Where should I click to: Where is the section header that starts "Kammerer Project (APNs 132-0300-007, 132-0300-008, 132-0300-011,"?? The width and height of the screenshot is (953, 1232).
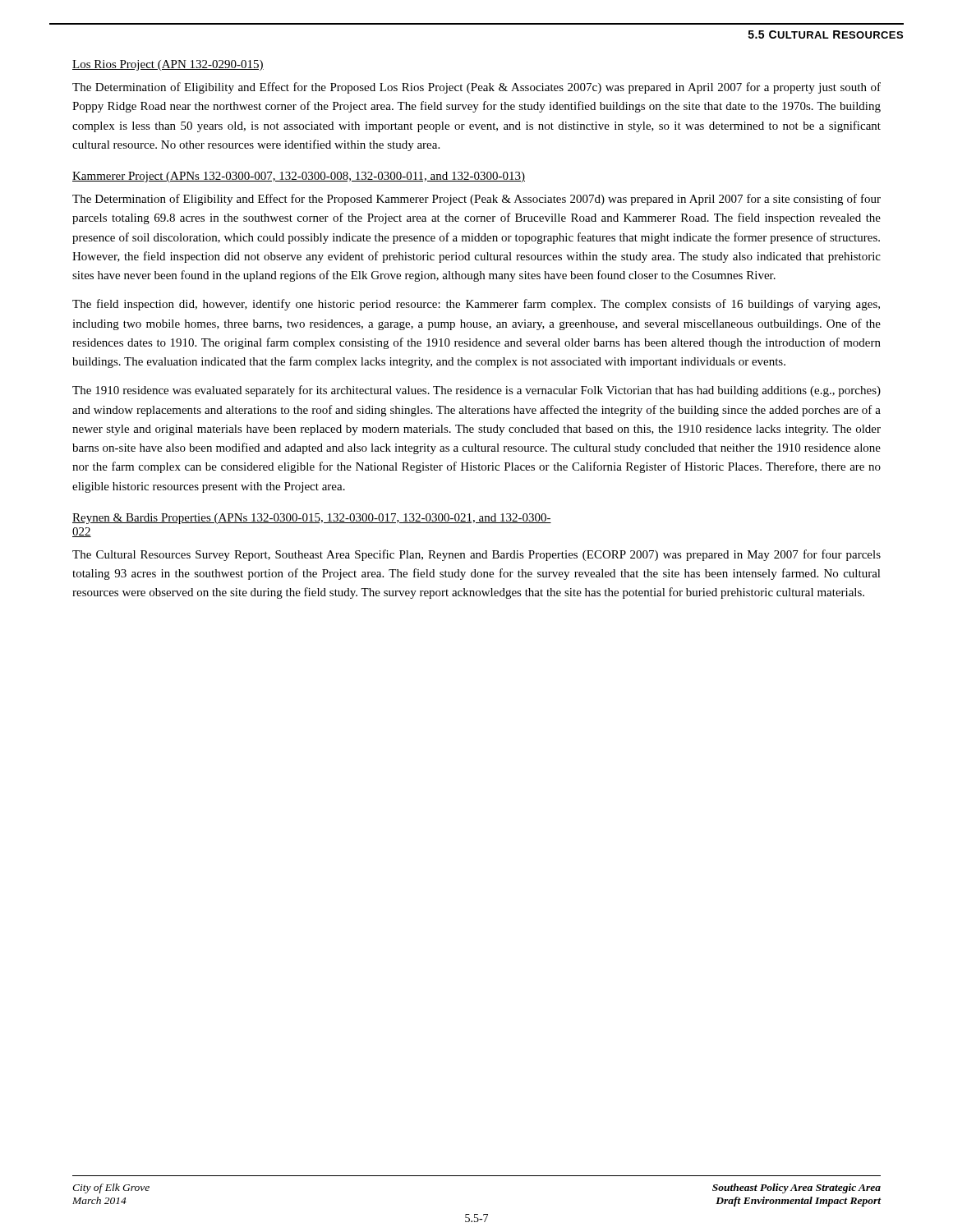pos(299,176)
